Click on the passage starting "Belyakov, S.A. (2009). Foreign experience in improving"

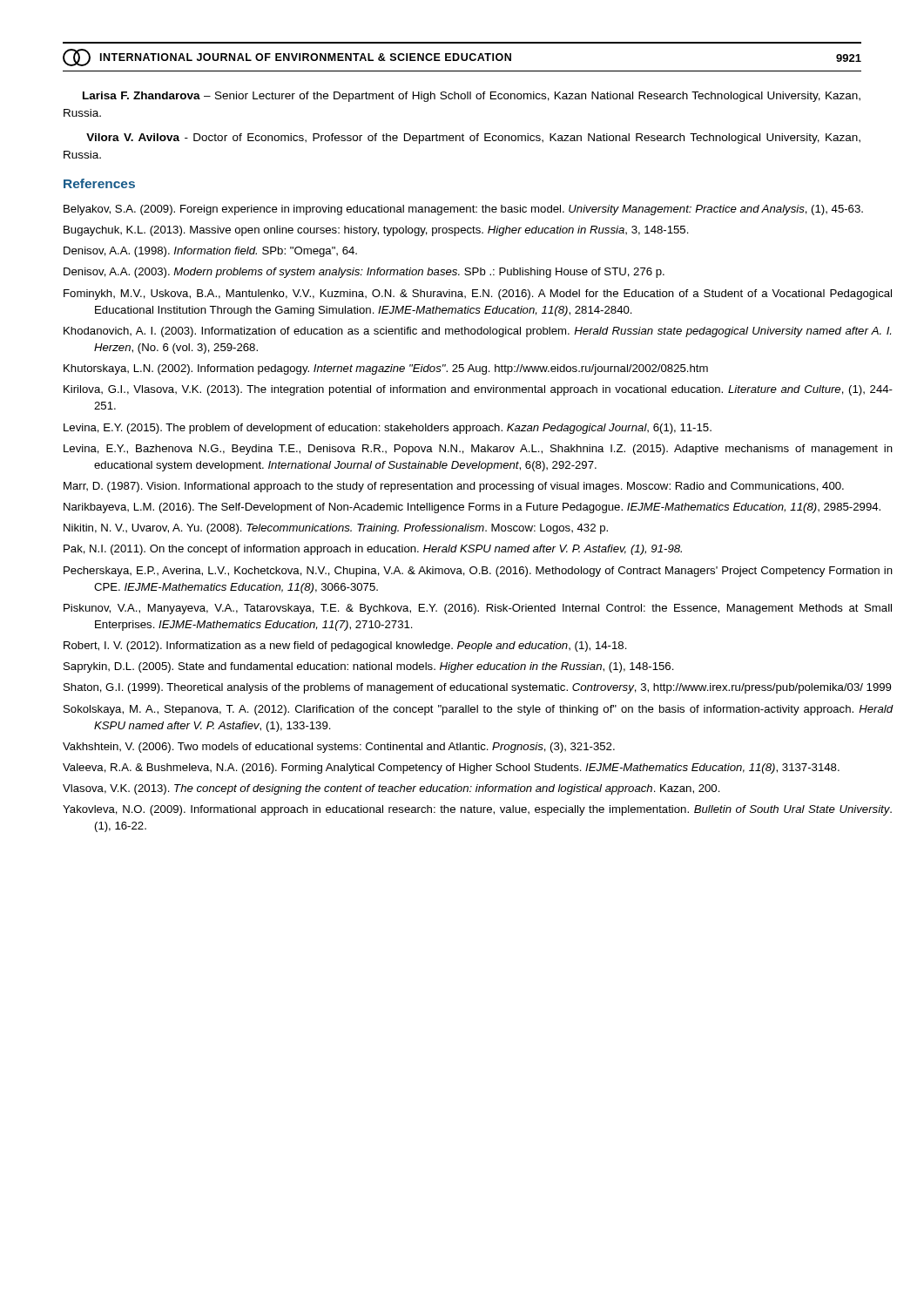(463, 209)
